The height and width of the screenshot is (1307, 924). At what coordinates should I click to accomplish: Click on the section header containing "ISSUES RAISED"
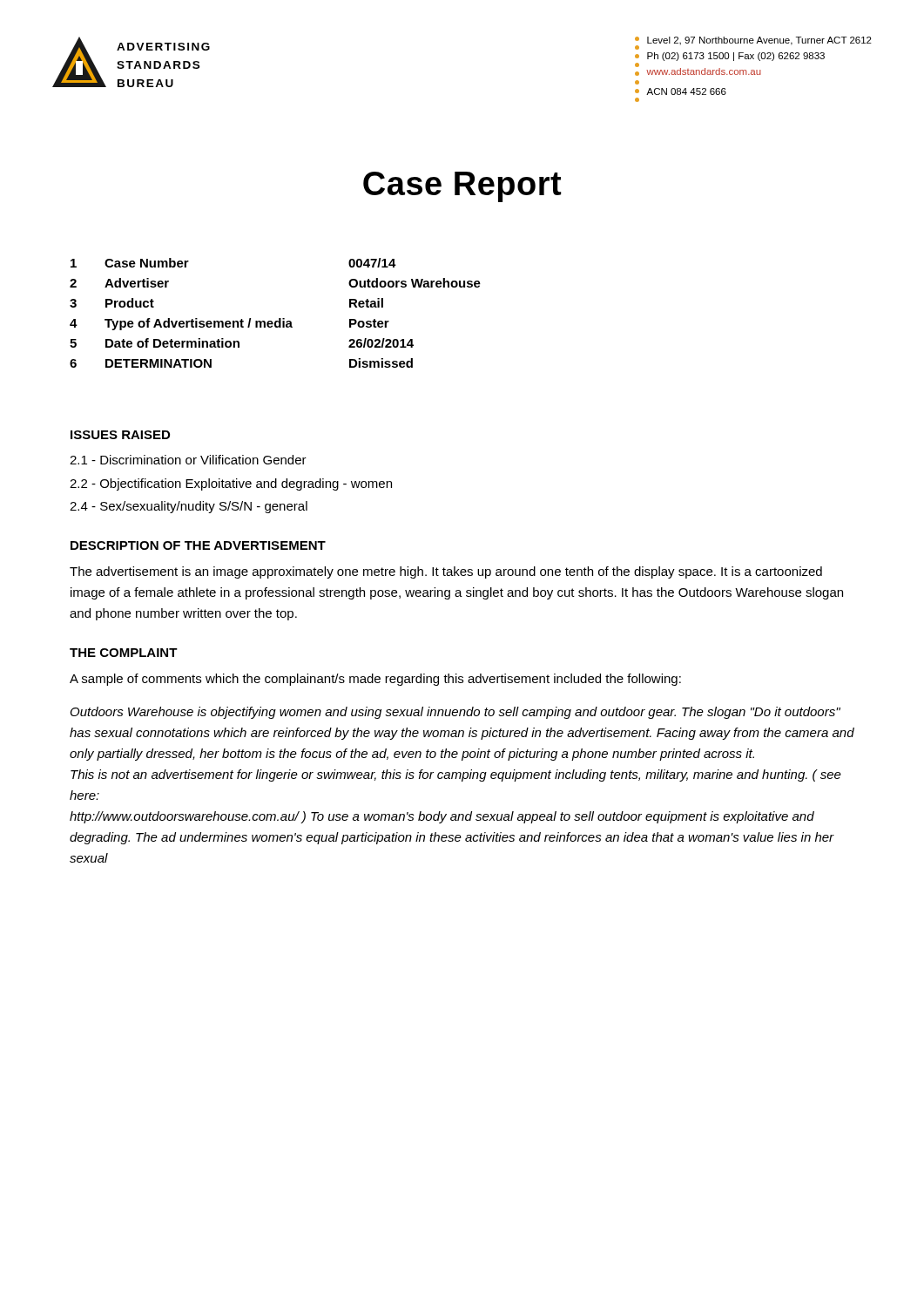coord(120,434)
